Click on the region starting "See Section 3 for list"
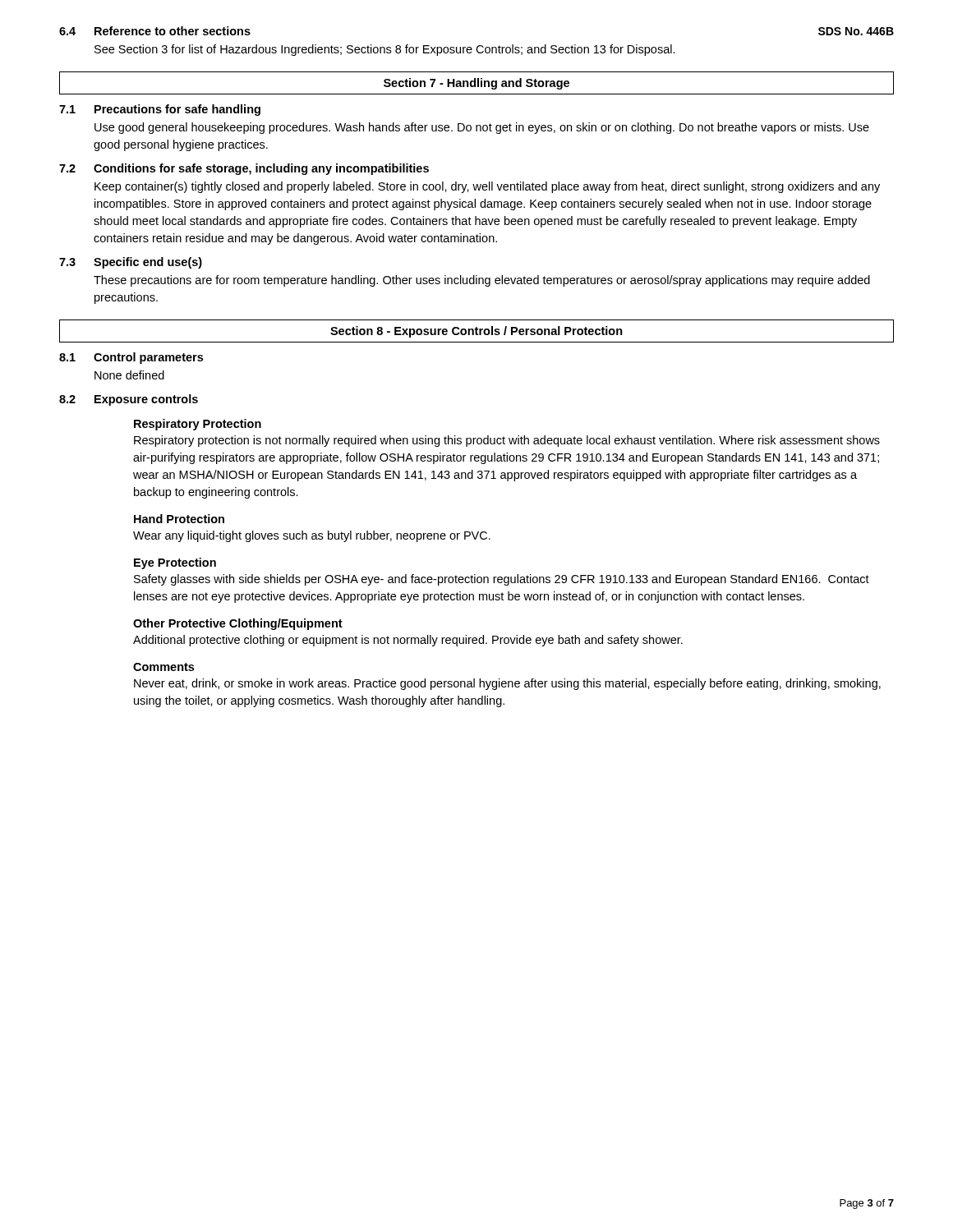The width and height of the screenshot is (953, 1232). click(385, 49)
